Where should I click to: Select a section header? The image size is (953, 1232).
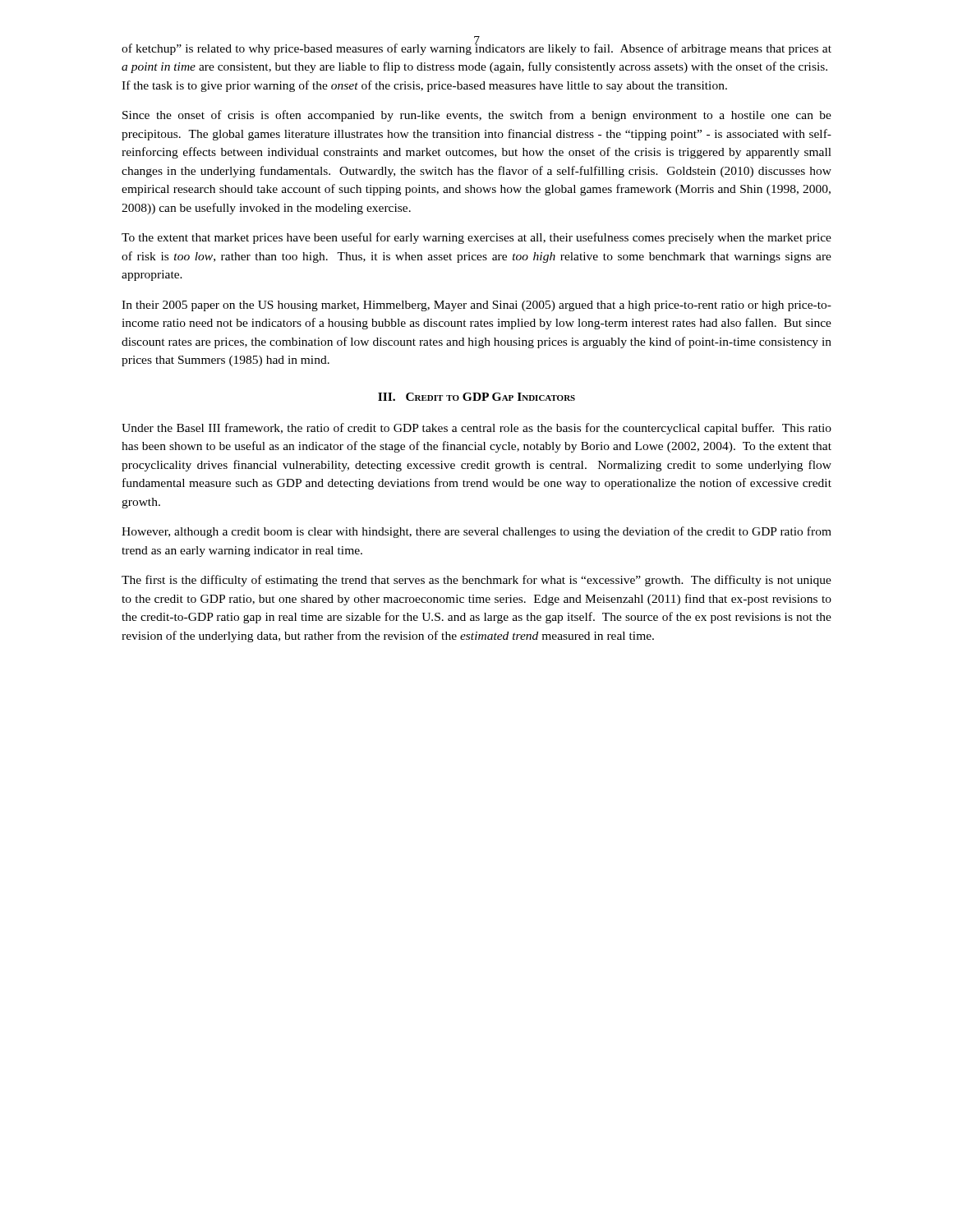point(476,396)
